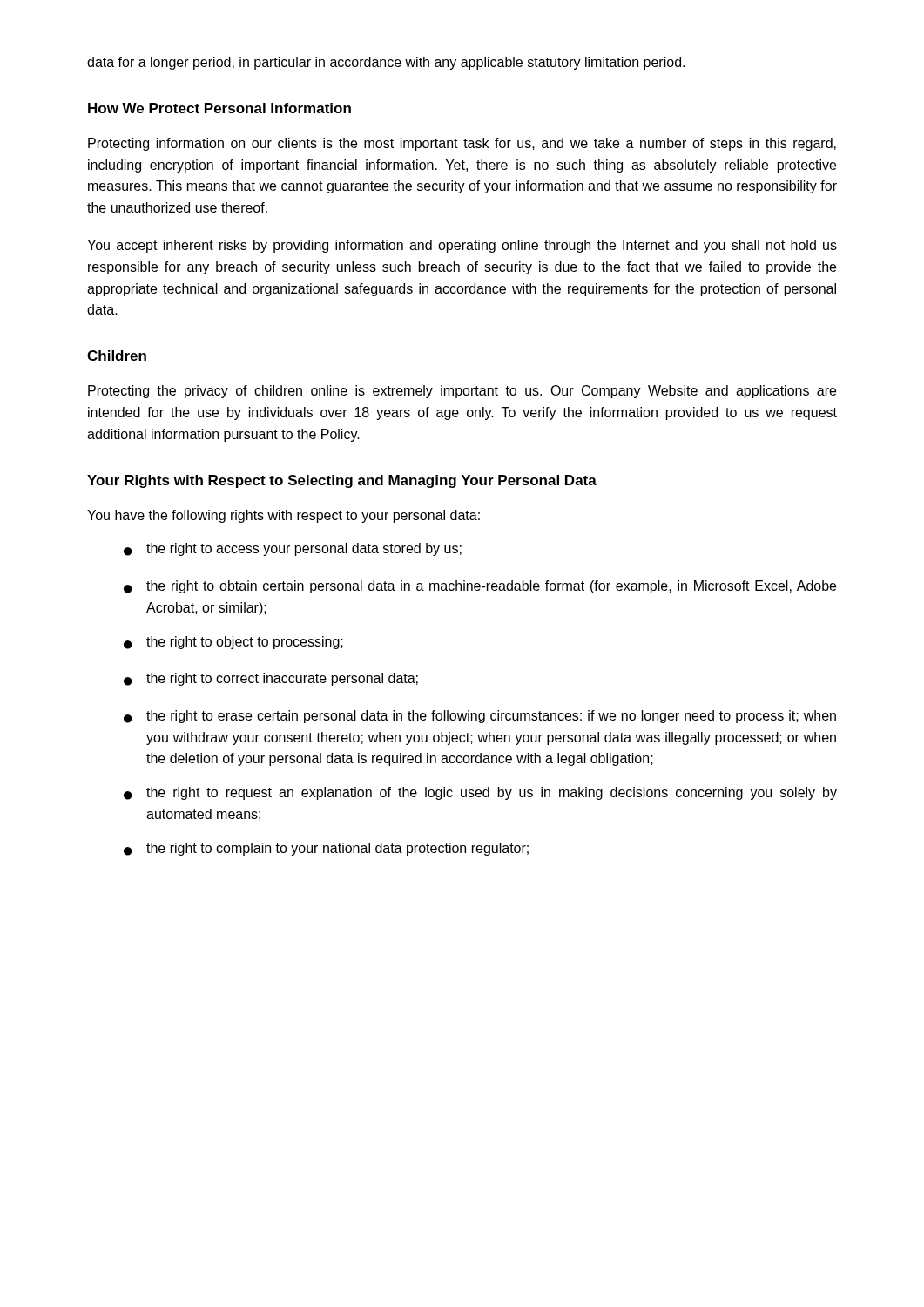
Task: Locate the region starting "● the right to erase certain personal data"
Action: tap(479, 738)
